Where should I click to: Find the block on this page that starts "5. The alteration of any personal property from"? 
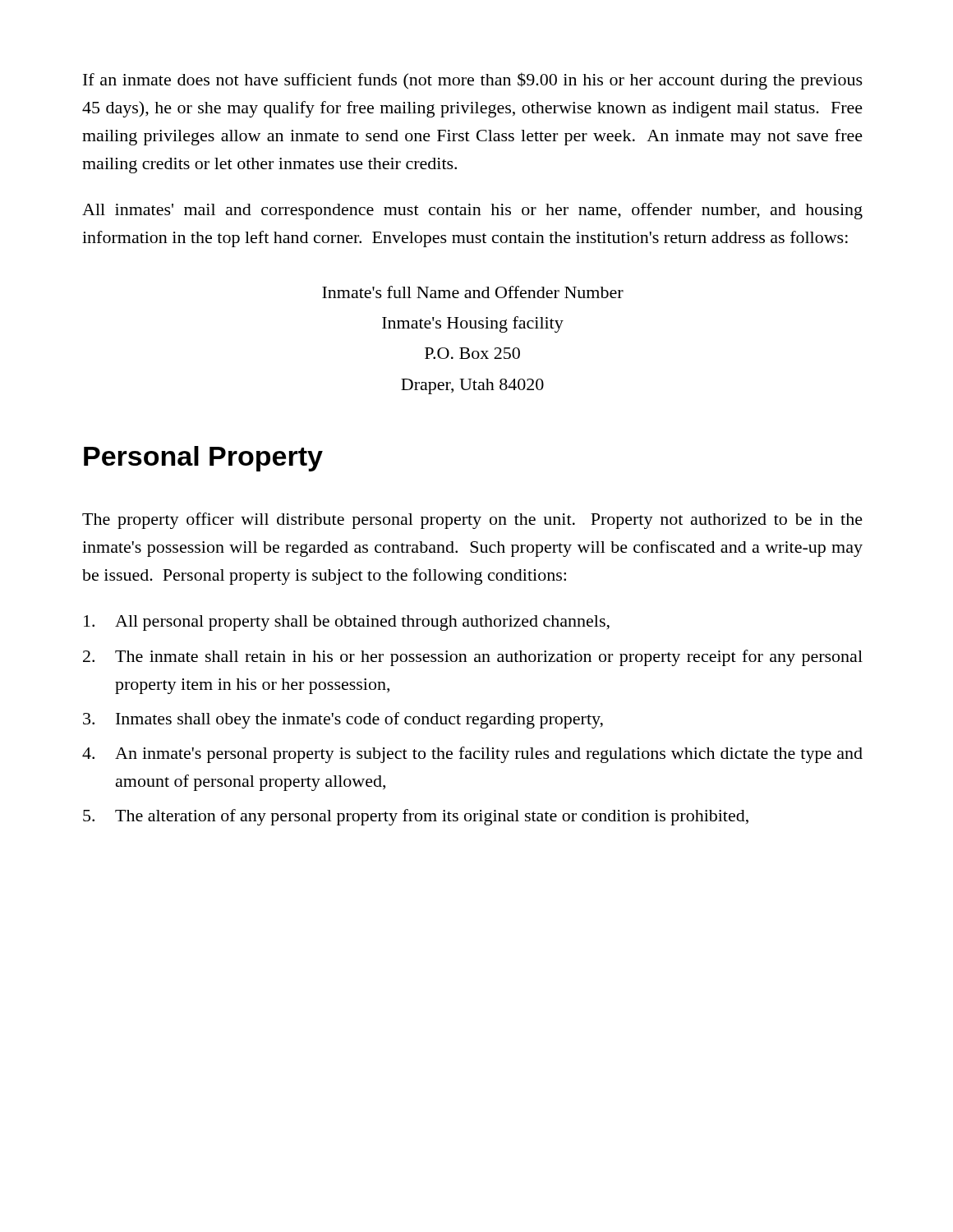click(472, 816)
